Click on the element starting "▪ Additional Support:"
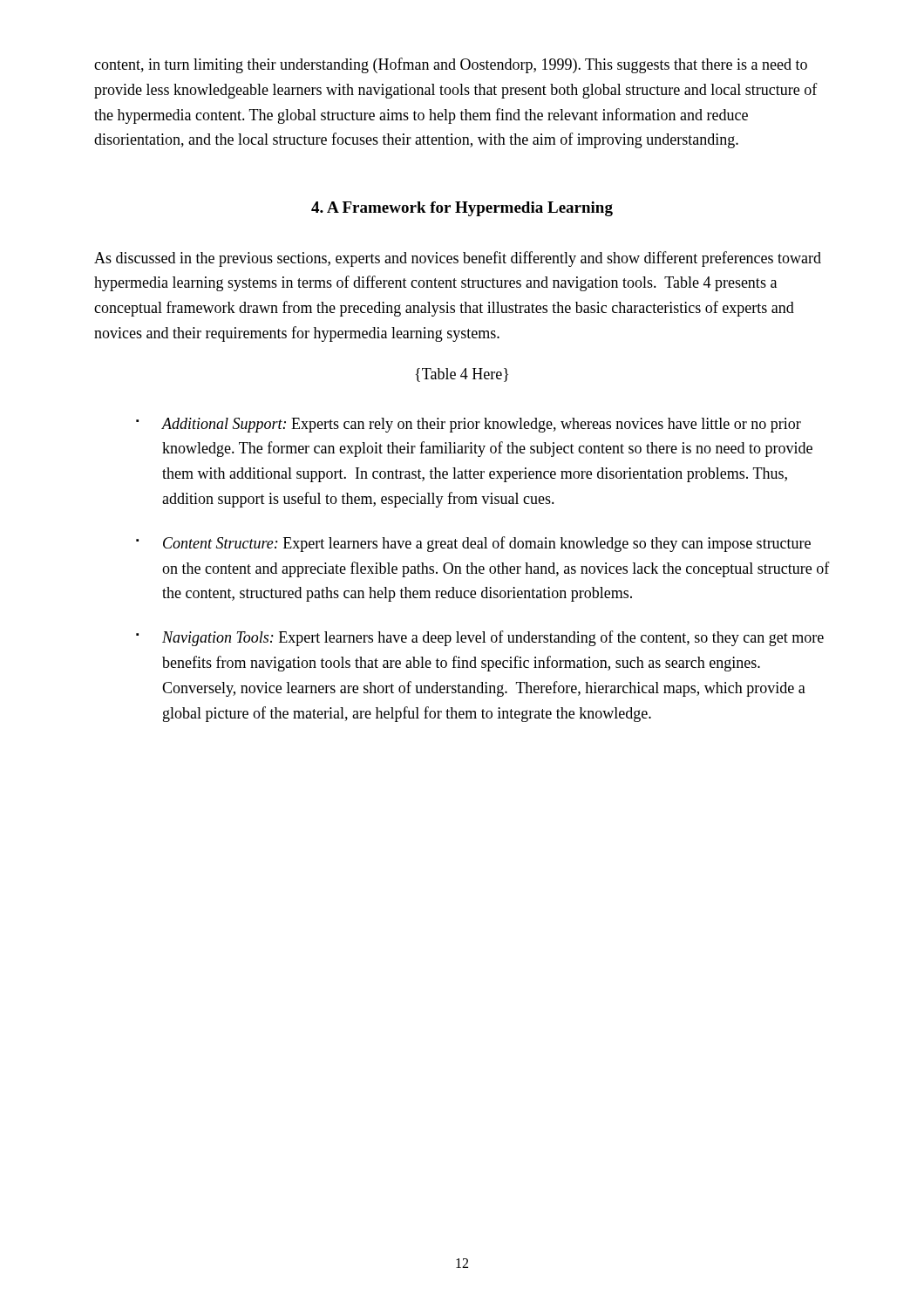Viewport: 924px width, 1308px height. coord(483,461)
